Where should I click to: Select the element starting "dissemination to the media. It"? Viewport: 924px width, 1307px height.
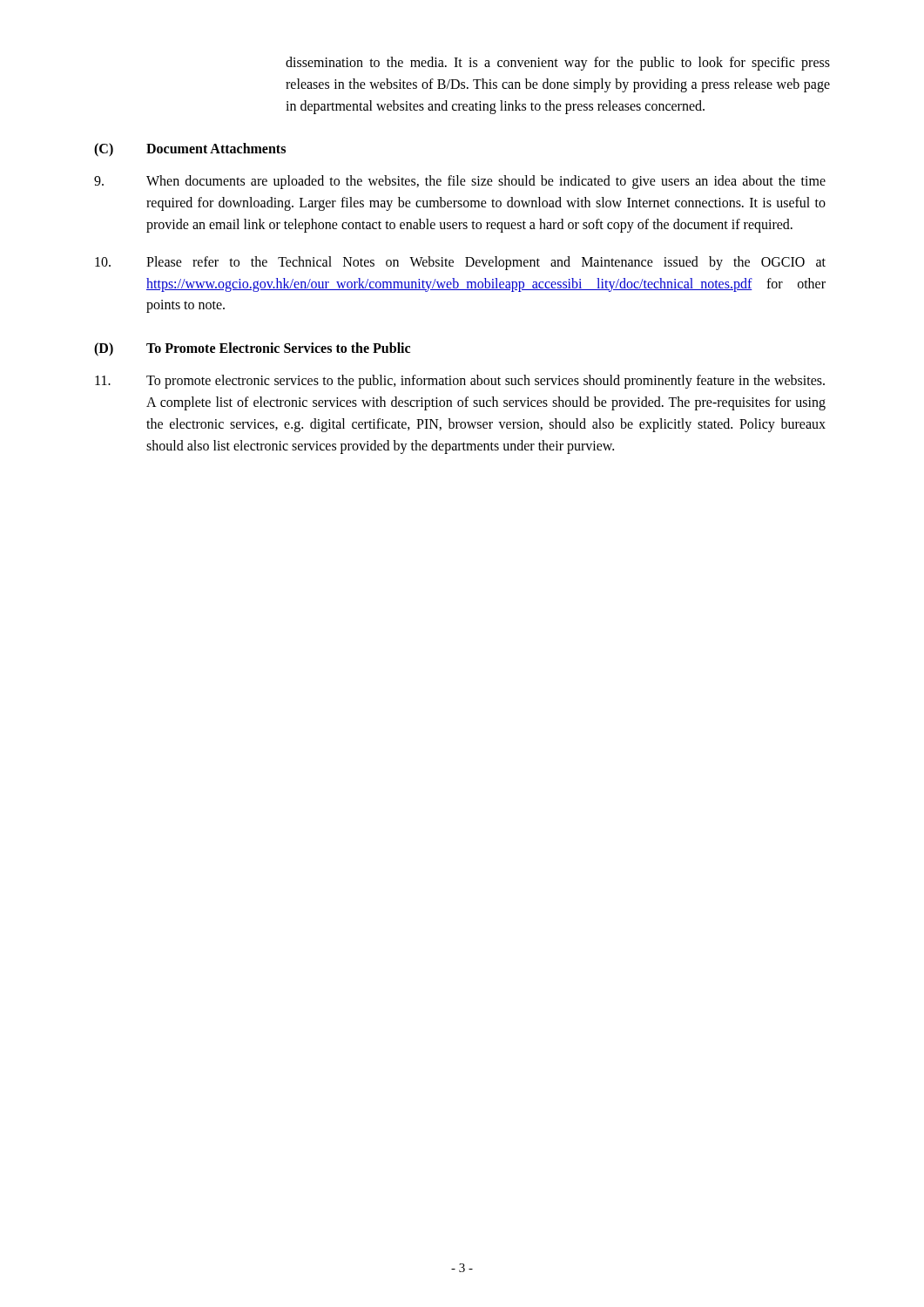click(558, 84)
